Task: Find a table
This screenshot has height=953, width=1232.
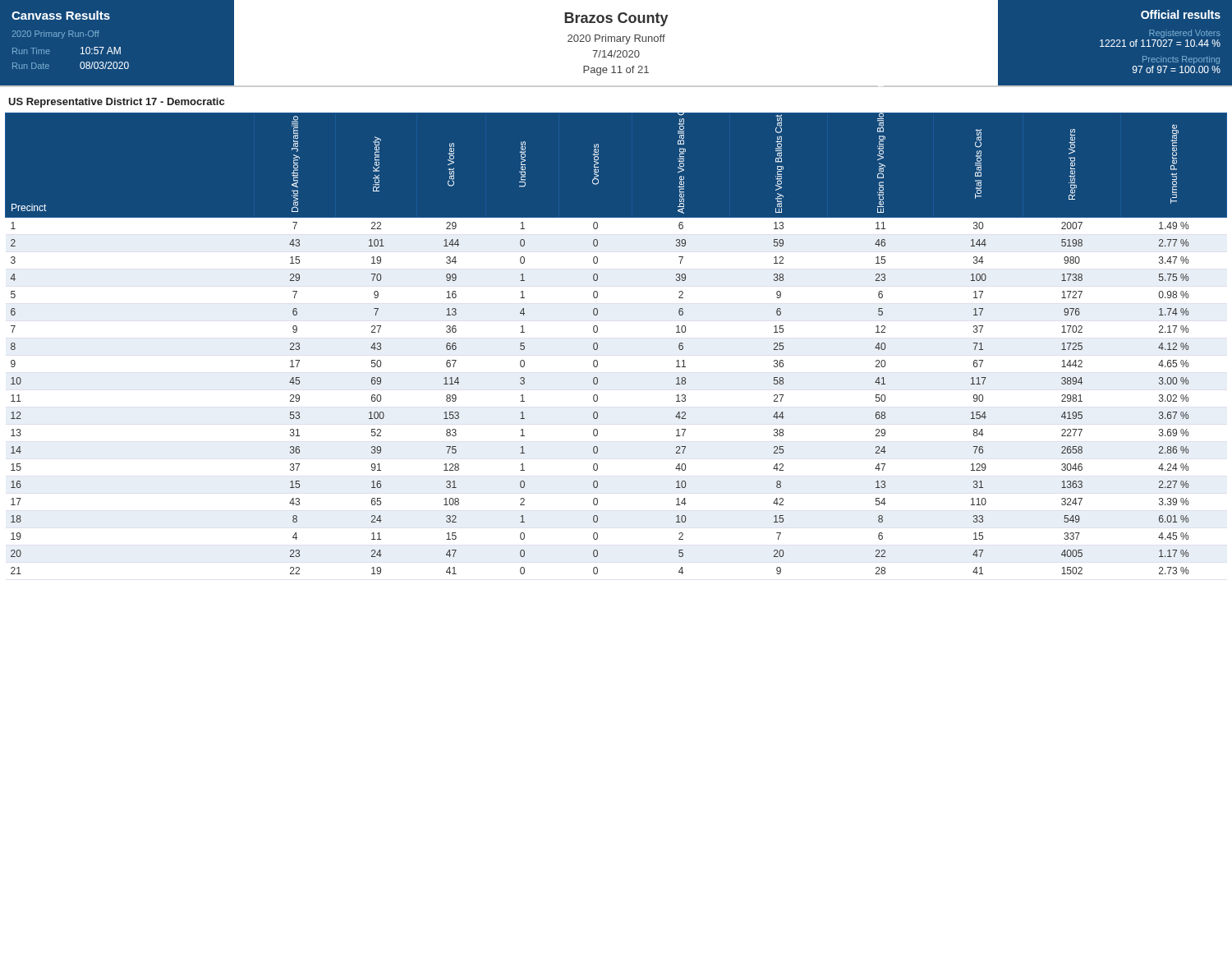Action: pos(616,346)
